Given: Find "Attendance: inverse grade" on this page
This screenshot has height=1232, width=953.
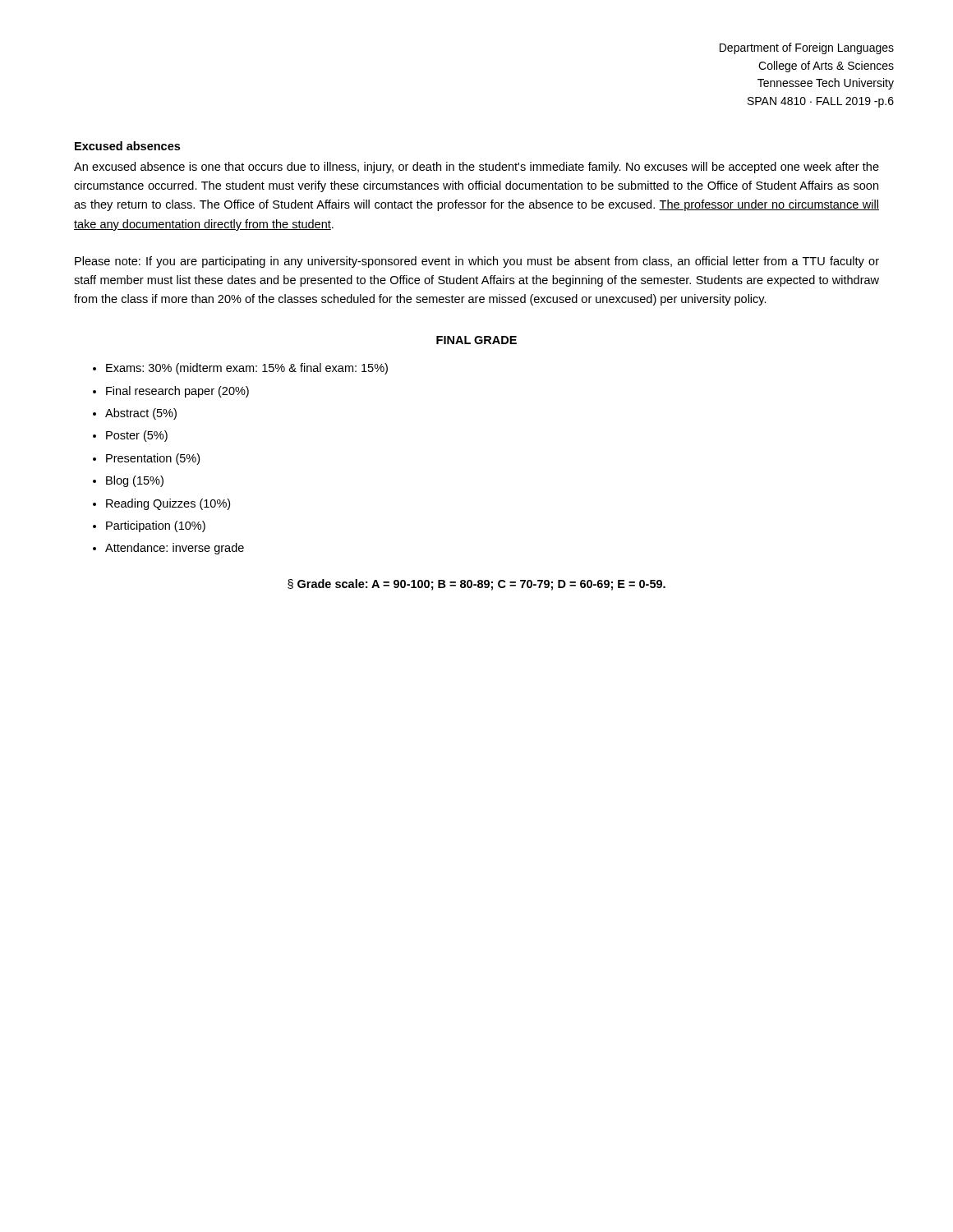Looking at the screenshot, I should tap(175, 548).
